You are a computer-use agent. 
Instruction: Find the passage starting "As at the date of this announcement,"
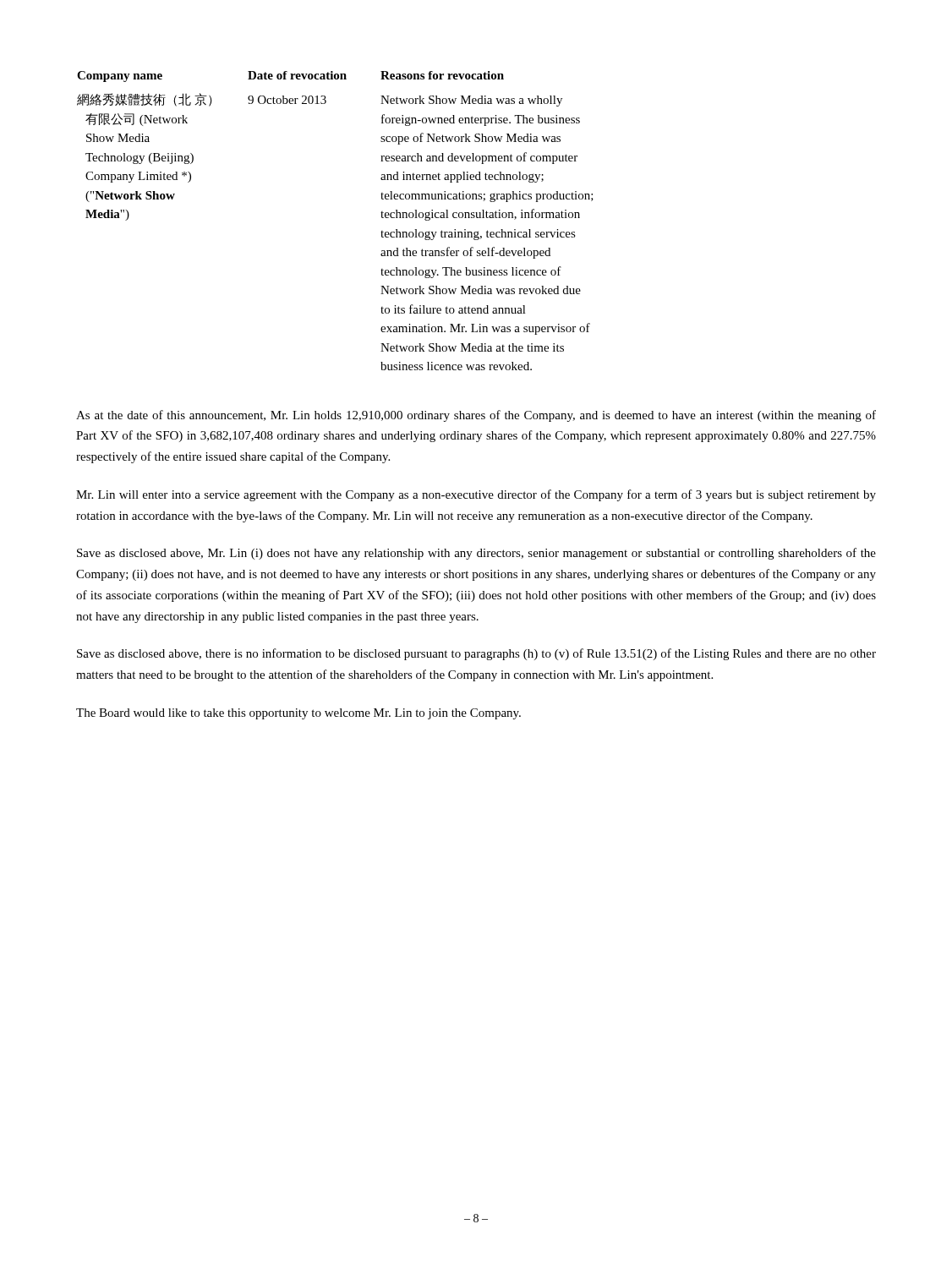click(x=476, y=436)
